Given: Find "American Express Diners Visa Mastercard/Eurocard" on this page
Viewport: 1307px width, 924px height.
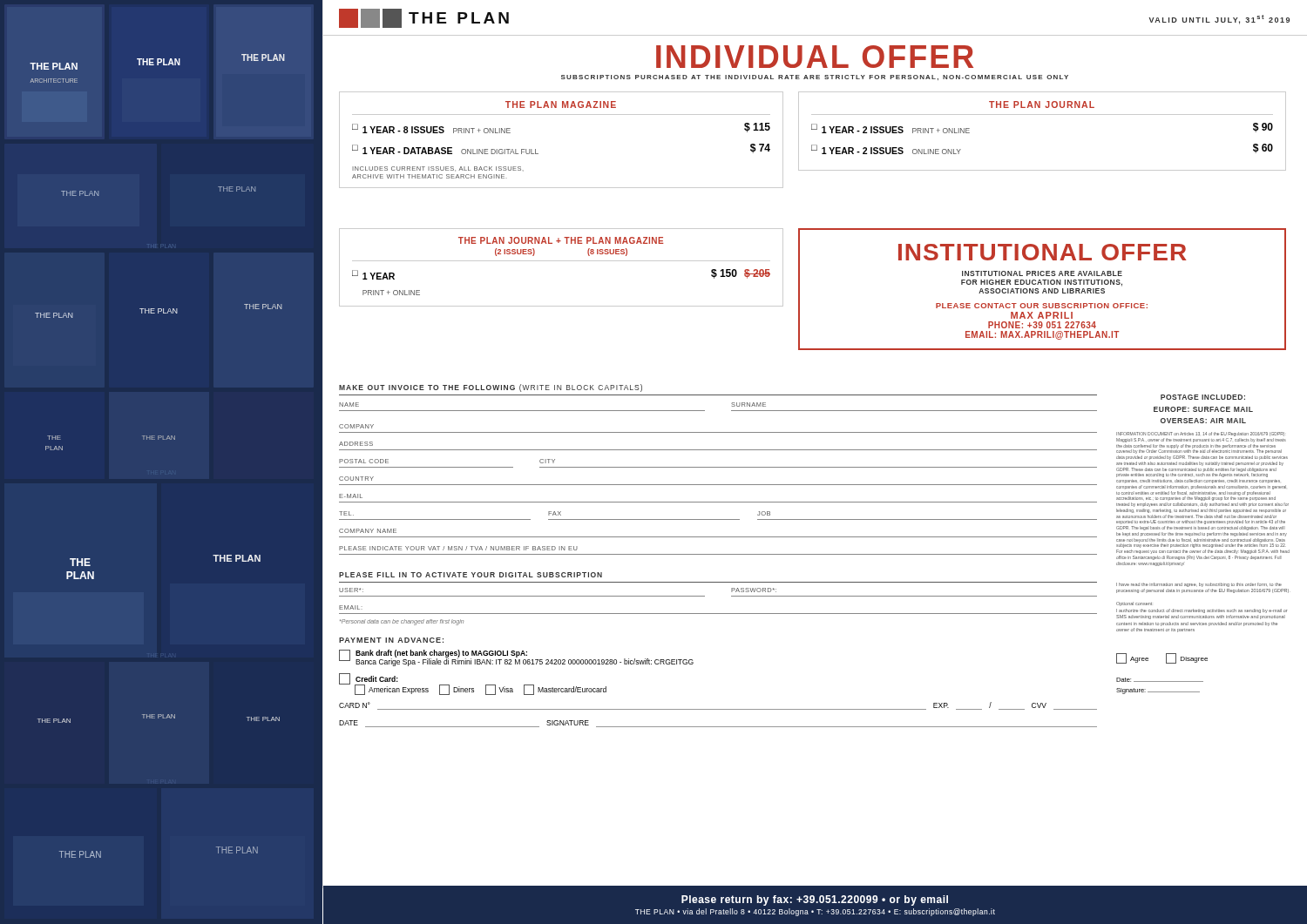Looking at the screenshot, I should (481, 690).
